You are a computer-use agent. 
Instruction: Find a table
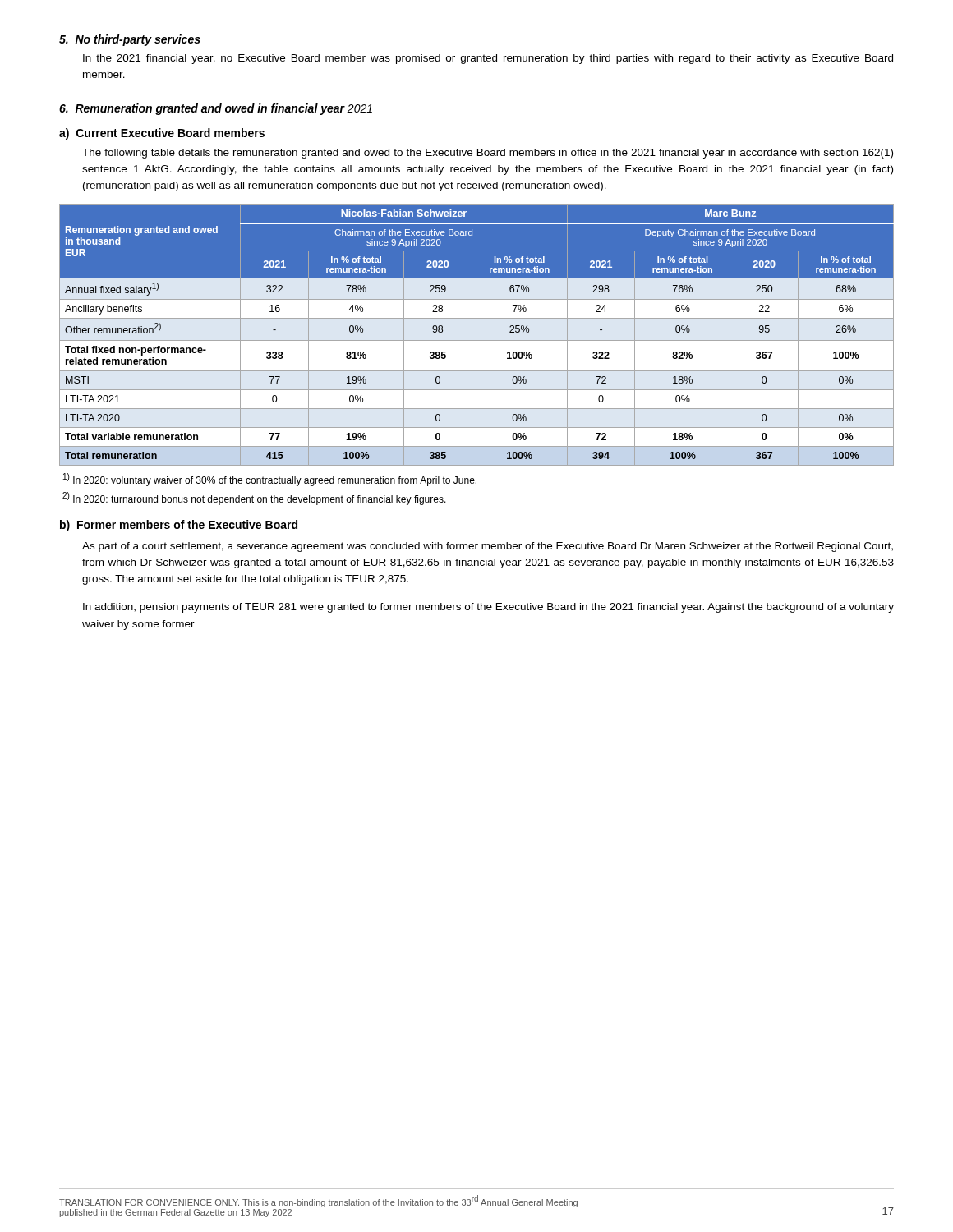click(x=476, y=335)
